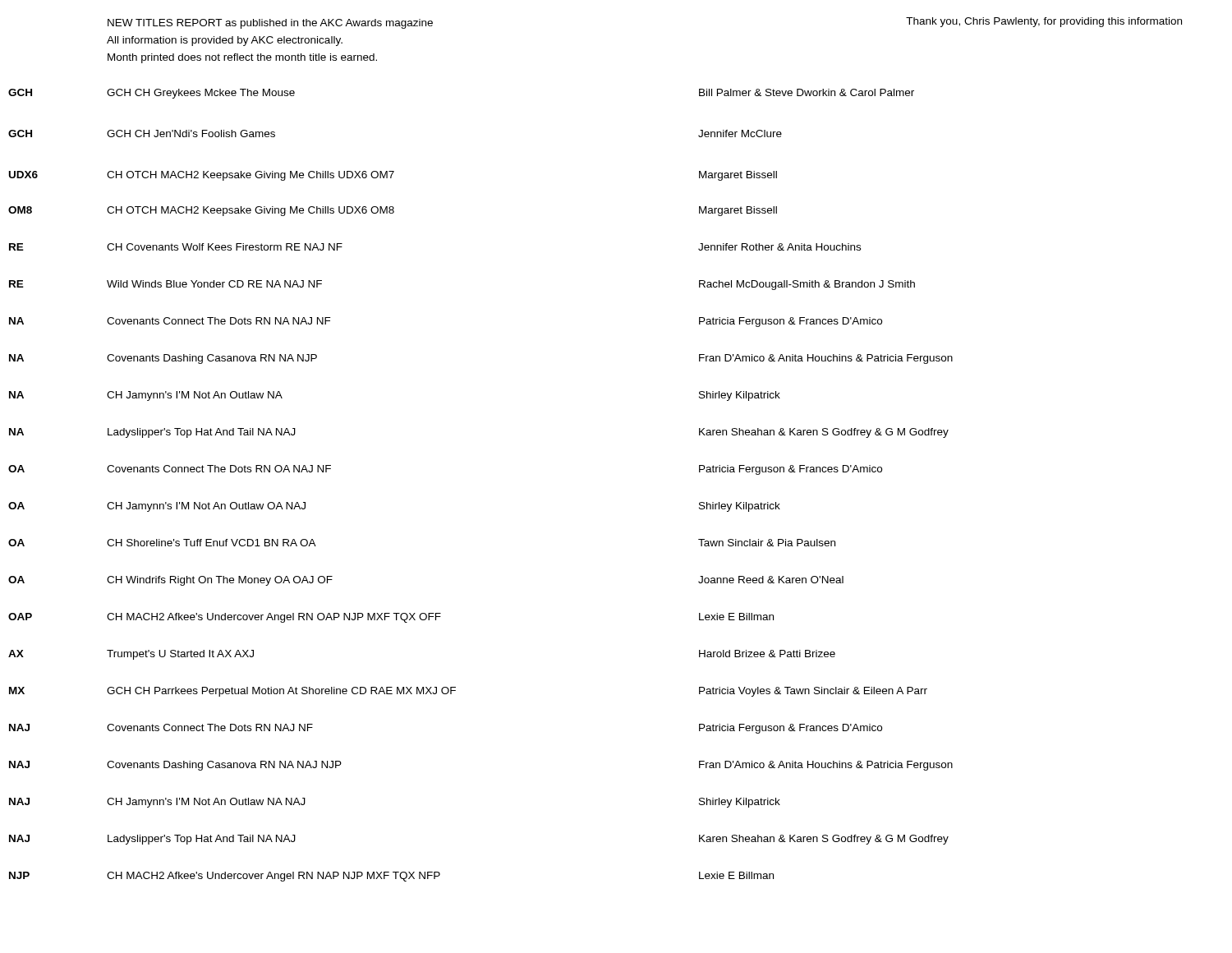This screenshot has width=1232, height=953.
Task: Select the list item containing "NA Covenants Connect"
Action: (20, 322)
